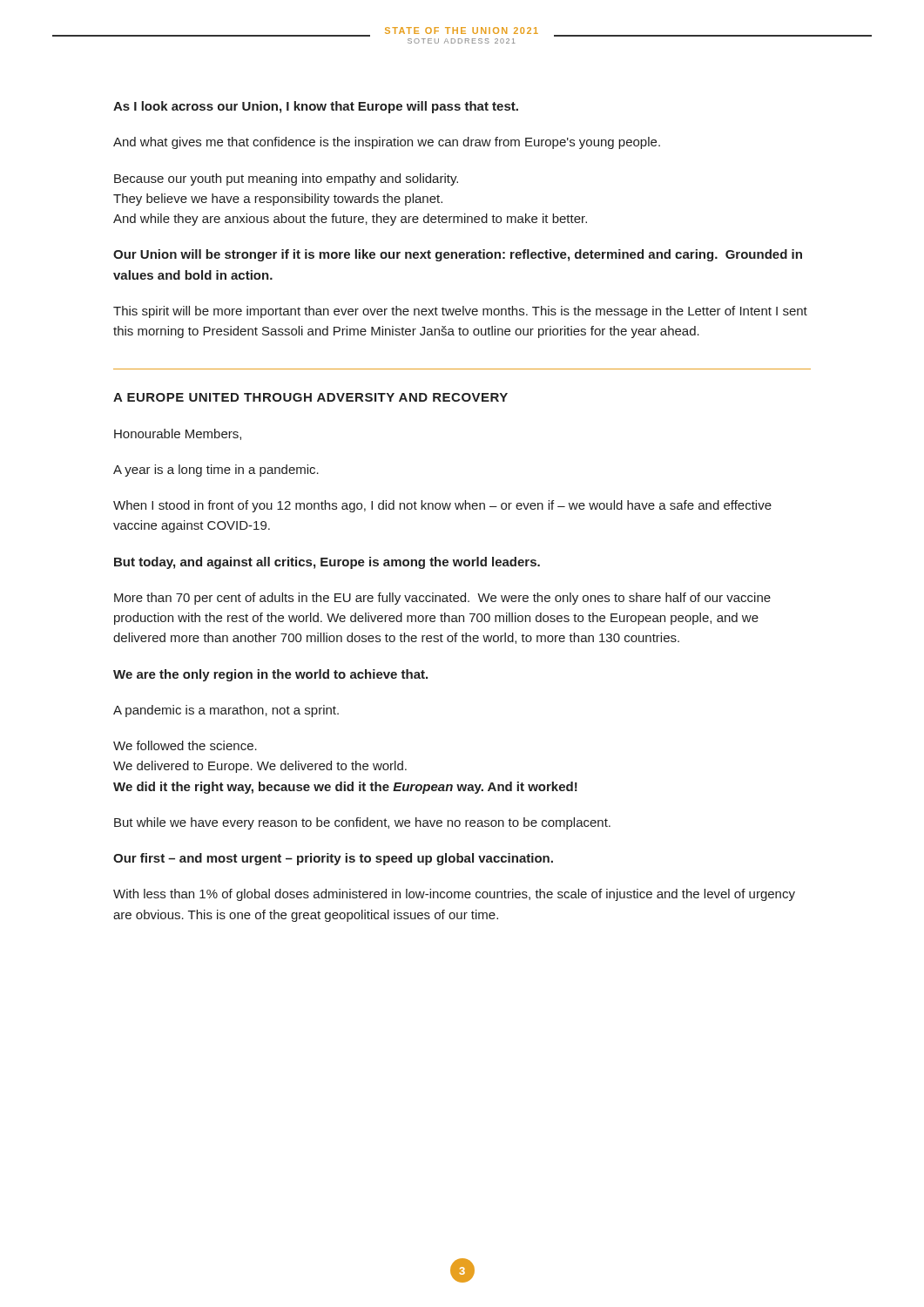Find the text block starting "But while we have every reason to"

pyautogui.click(x=462, y=822)
